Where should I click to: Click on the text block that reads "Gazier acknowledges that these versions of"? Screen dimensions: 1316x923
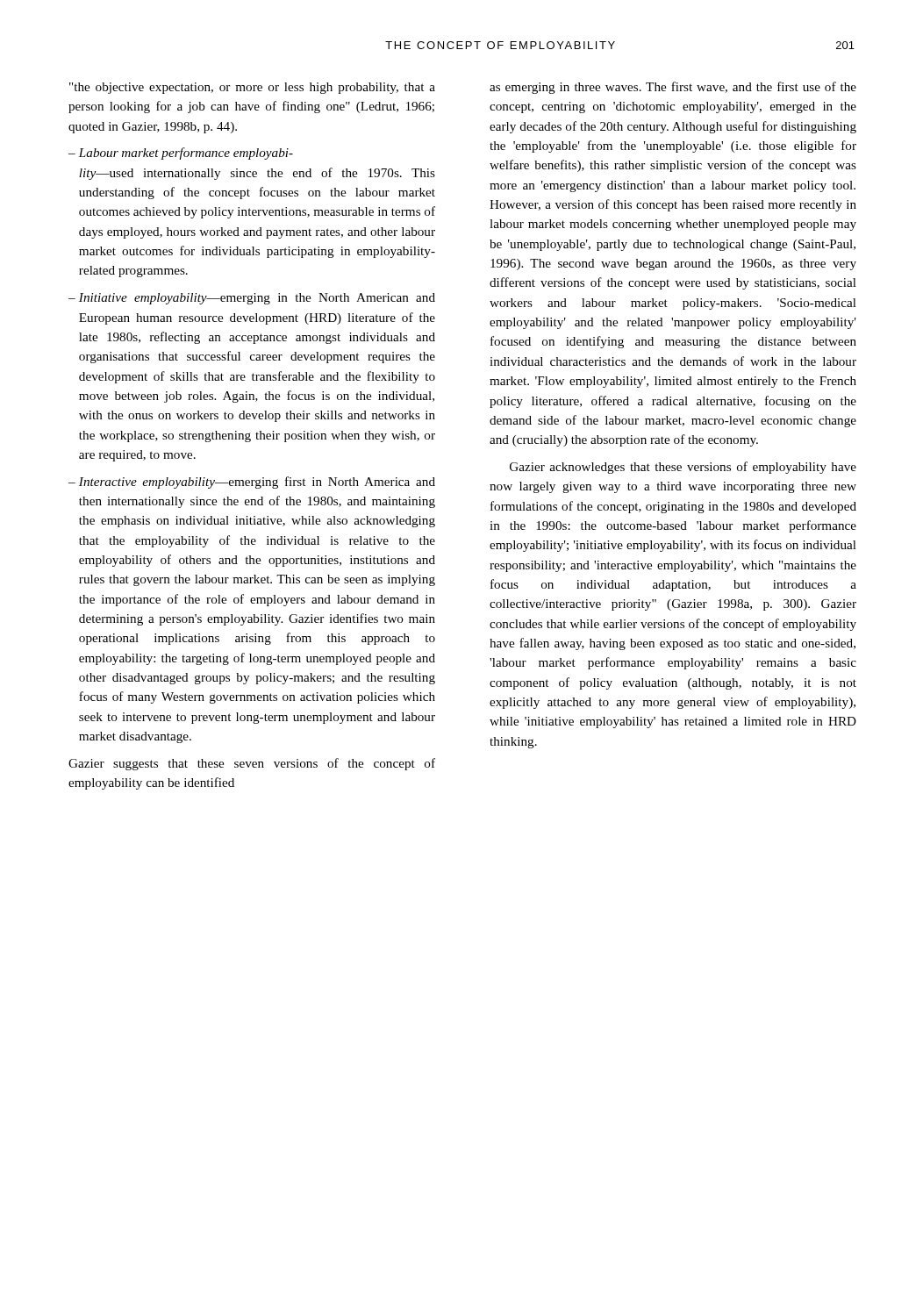[673, 603]
